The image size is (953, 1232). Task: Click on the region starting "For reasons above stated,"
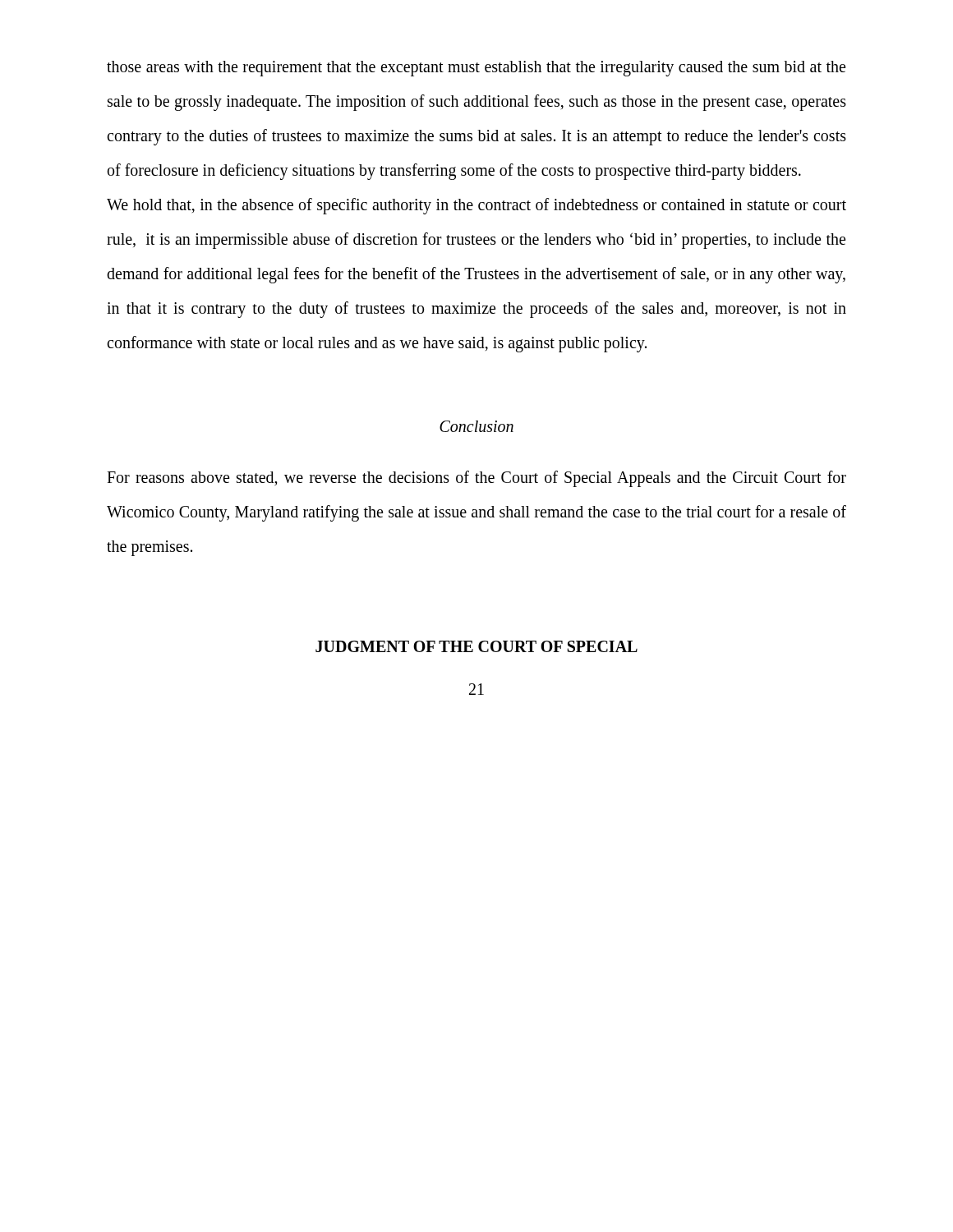click(x=476, y=512)
